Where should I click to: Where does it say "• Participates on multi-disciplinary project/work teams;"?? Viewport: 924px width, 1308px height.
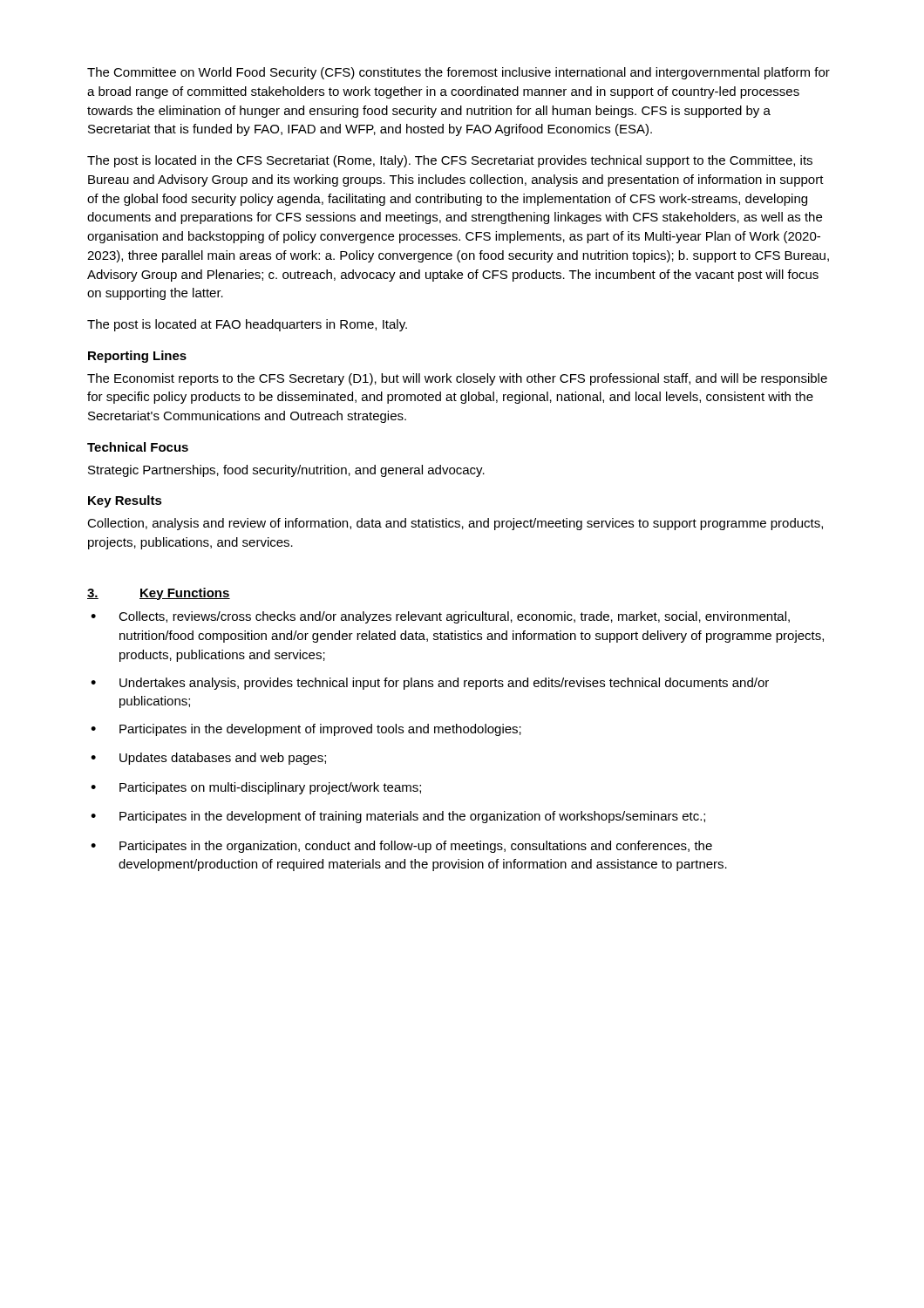tap(256, 788)
